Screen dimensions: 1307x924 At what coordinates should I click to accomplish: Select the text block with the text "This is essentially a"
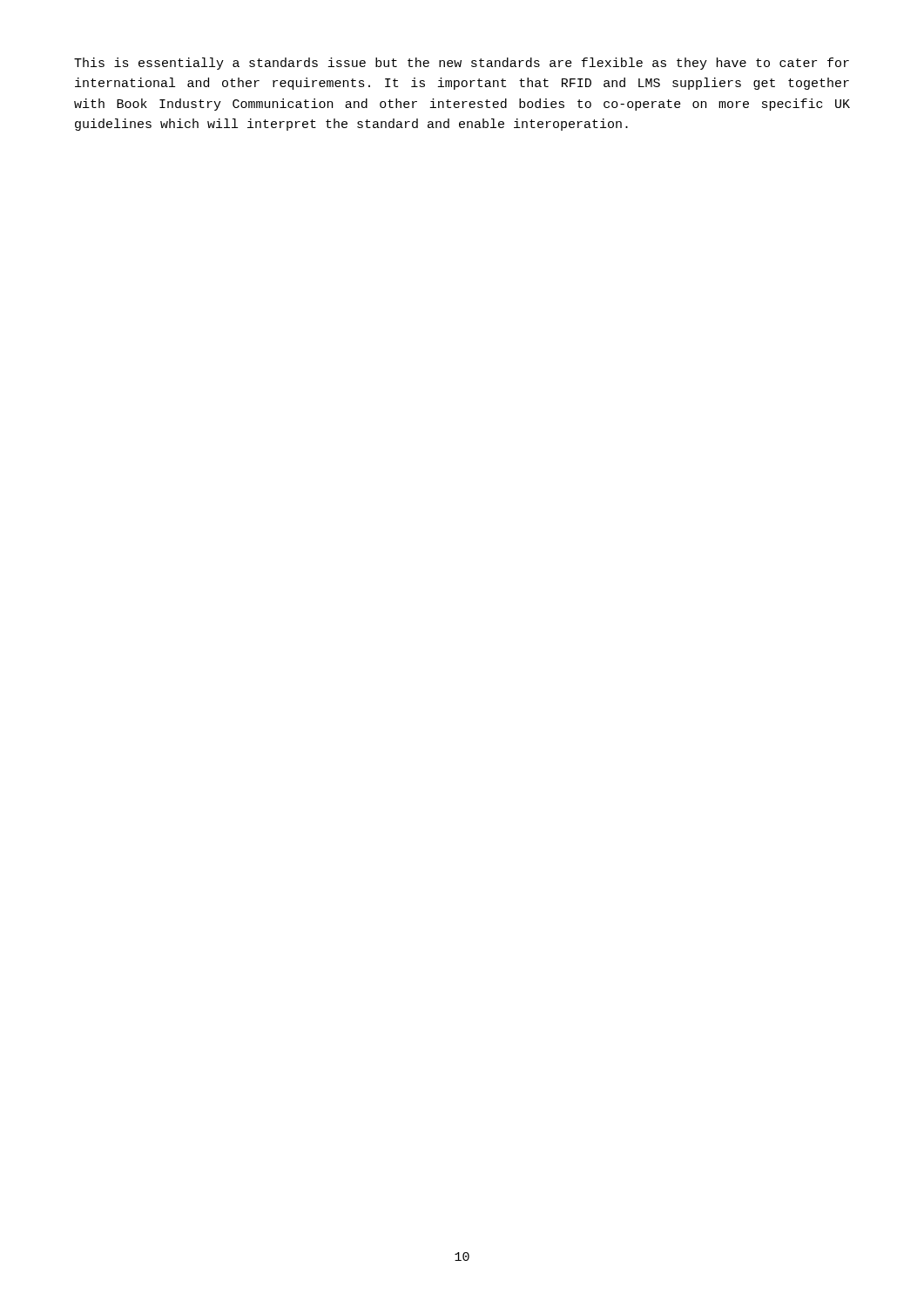462,94
